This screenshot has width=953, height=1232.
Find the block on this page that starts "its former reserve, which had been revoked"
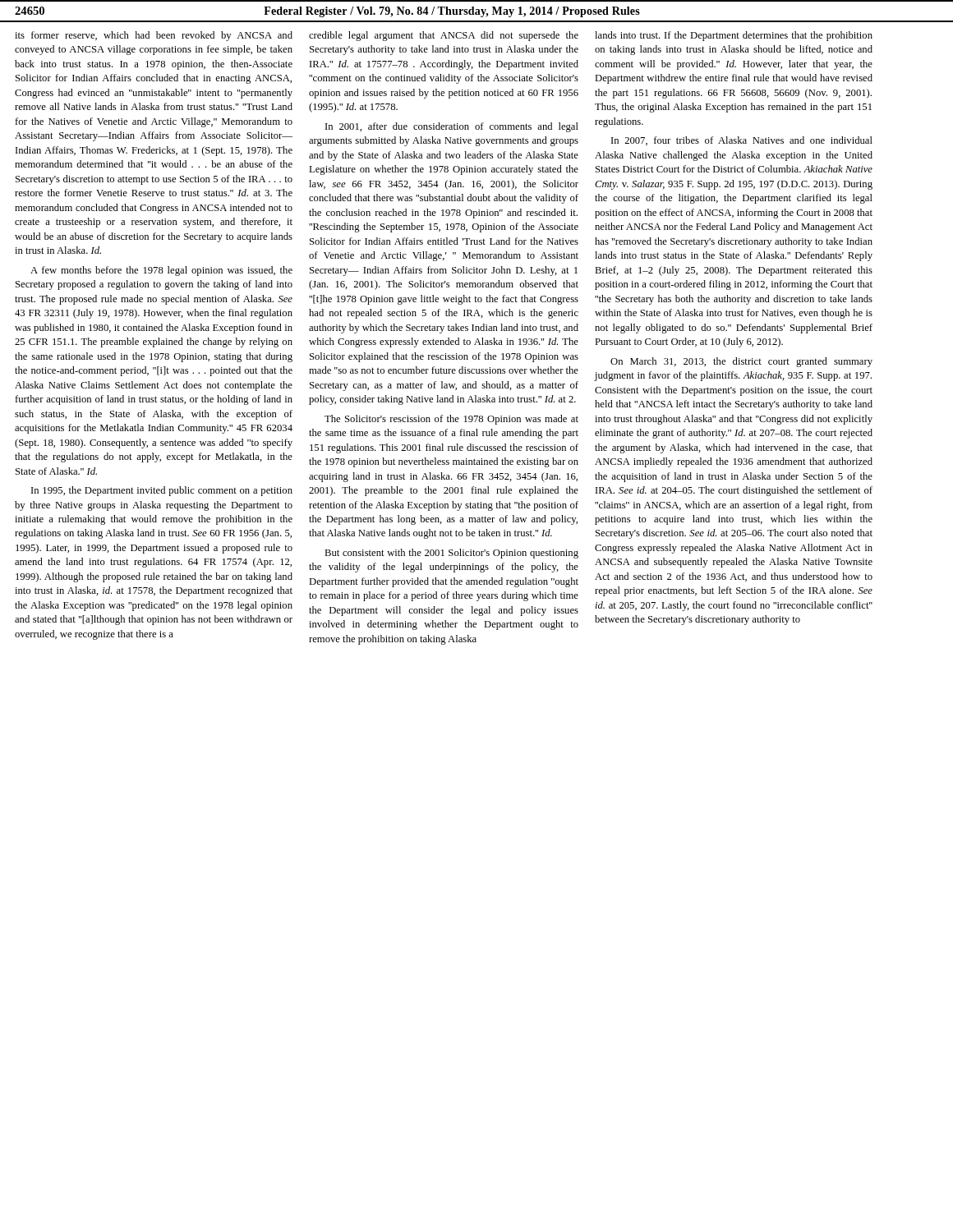(154, 335)
